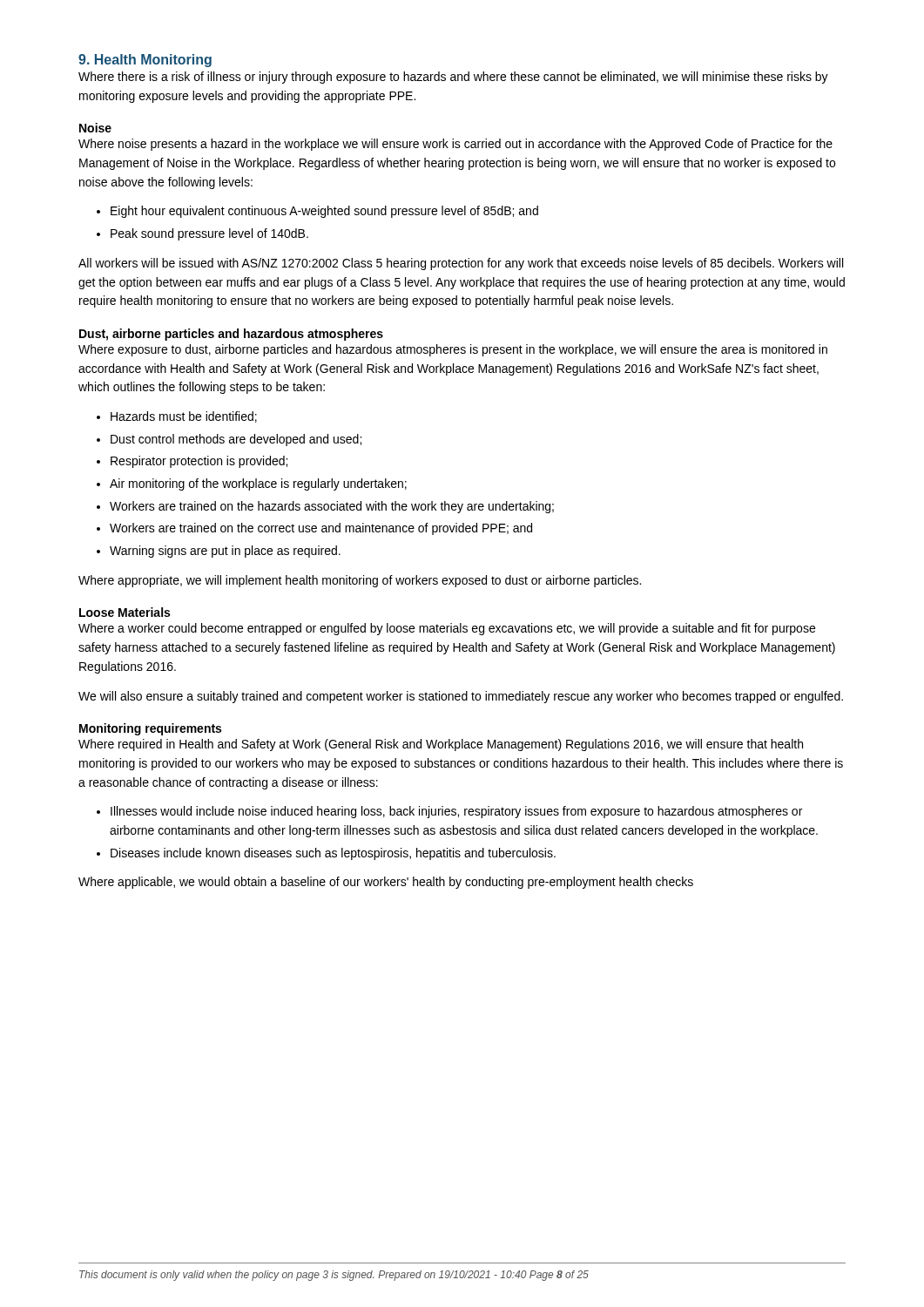The height and width of the screenshot is (1307, 924).
Task: Locate the region starting "Warning signs are put"
Action: [x=225, y=551]
